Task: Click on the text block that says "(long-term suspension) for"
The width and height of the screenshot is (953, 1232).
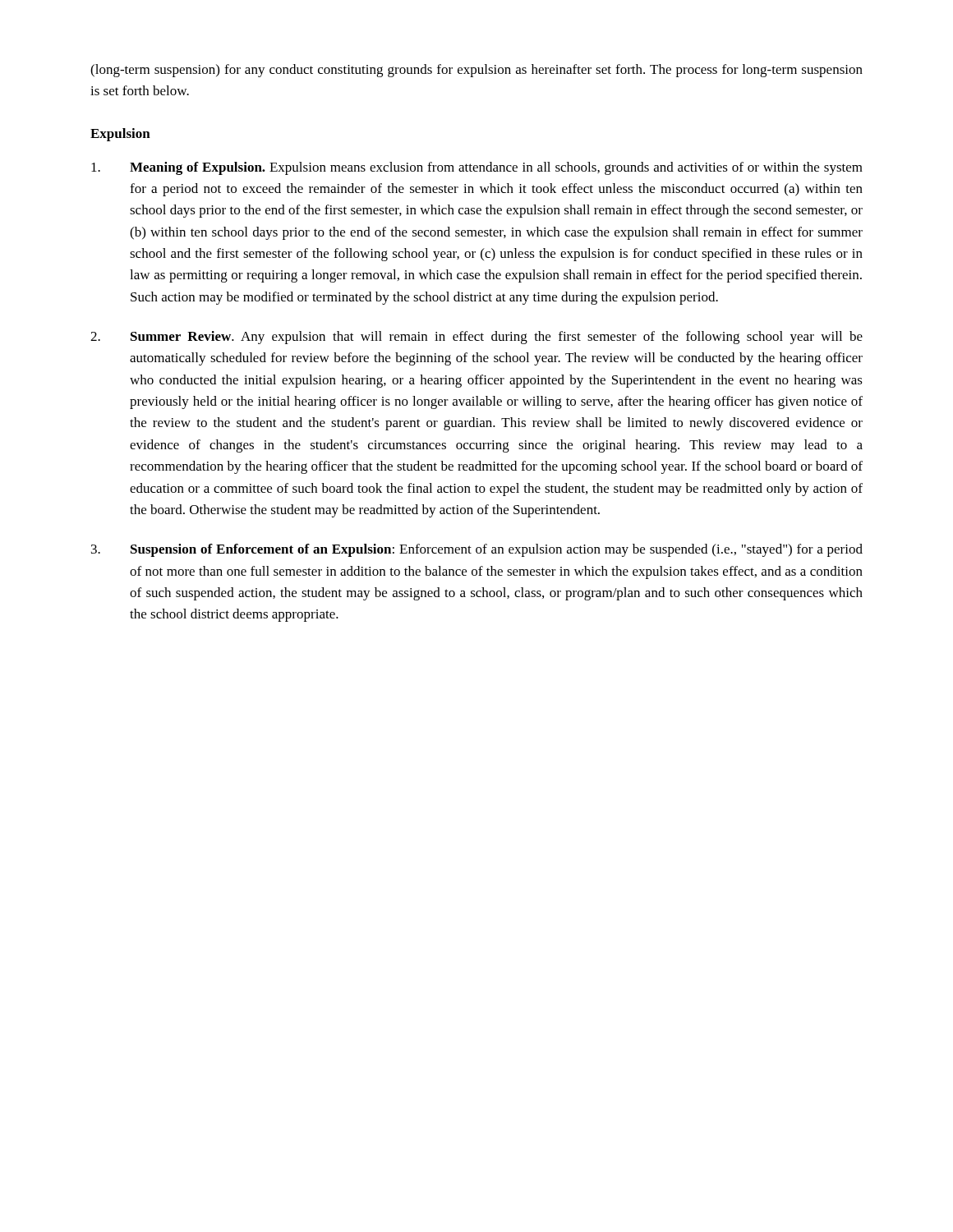Action: pos(476,80)
